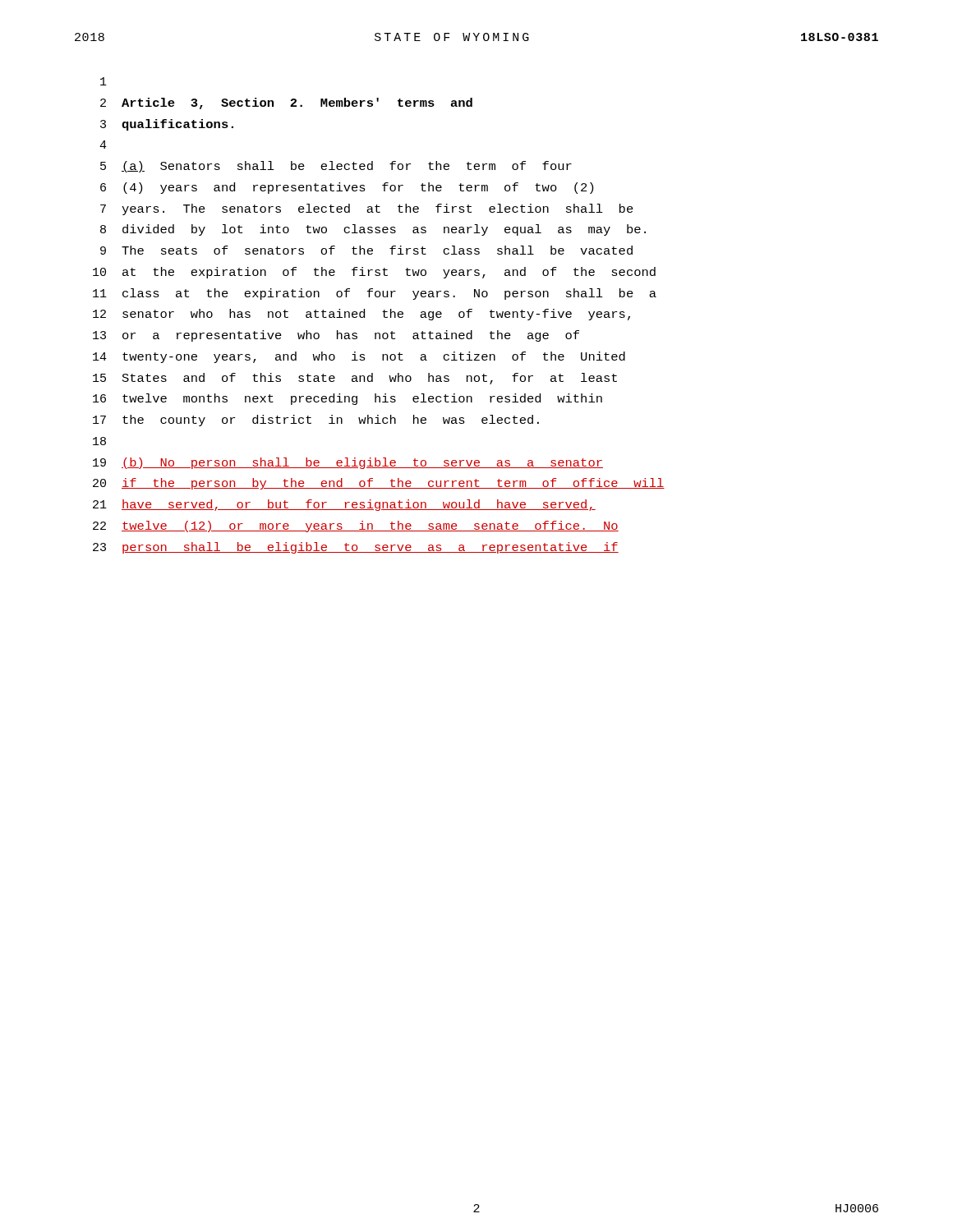The height and width of the screenshot is (1232, 953).
Task: Select the list item that says "23 person shall be eligible to serve as"
Action: 476,548
